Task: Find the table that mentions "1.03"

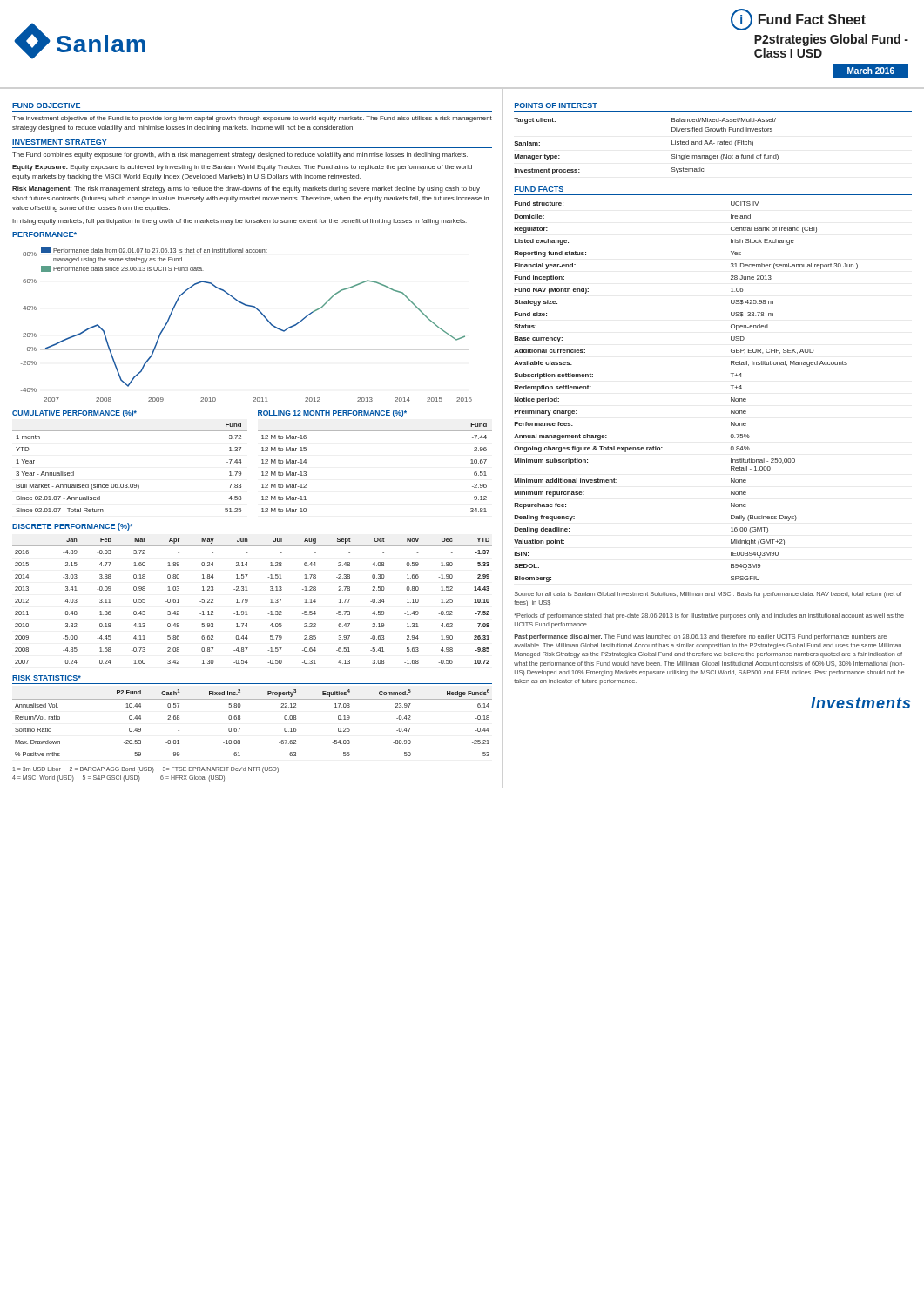Action: [x=252, y=601]
